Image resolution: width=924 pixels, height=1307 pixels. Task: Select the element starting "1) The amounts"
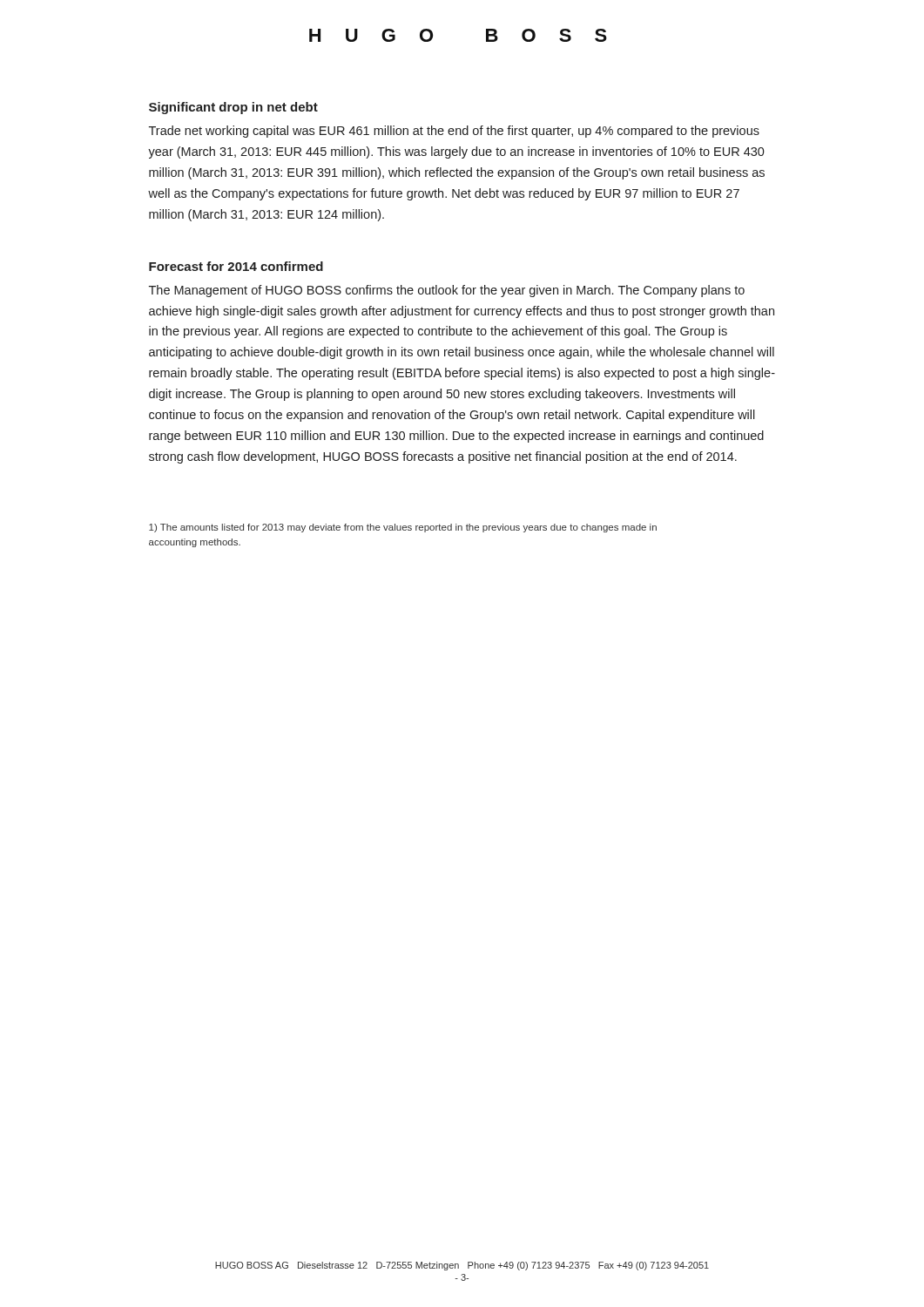(x=403, y=535)
